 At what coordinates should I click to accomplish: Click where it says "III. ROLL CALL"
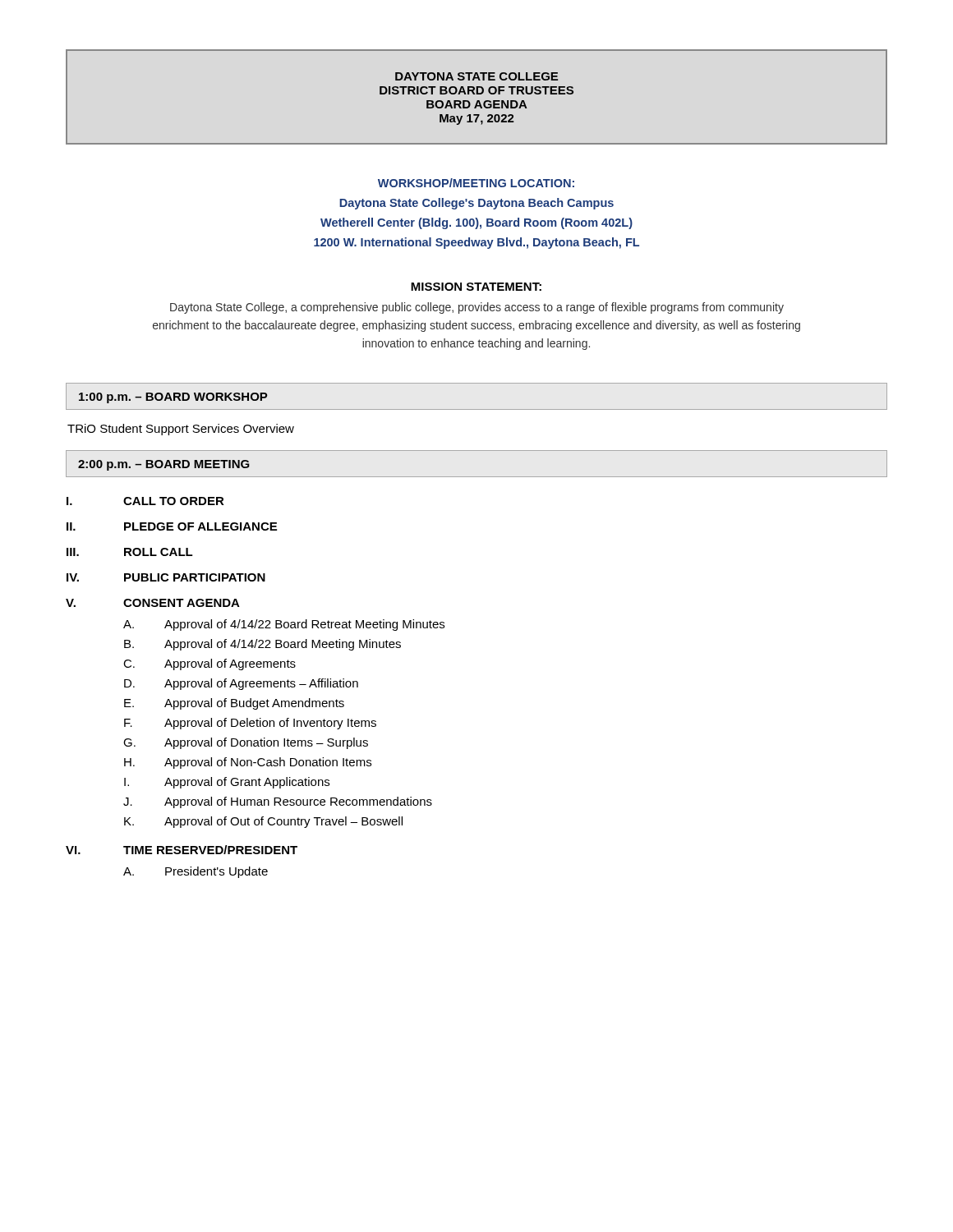tap(129, 551)
